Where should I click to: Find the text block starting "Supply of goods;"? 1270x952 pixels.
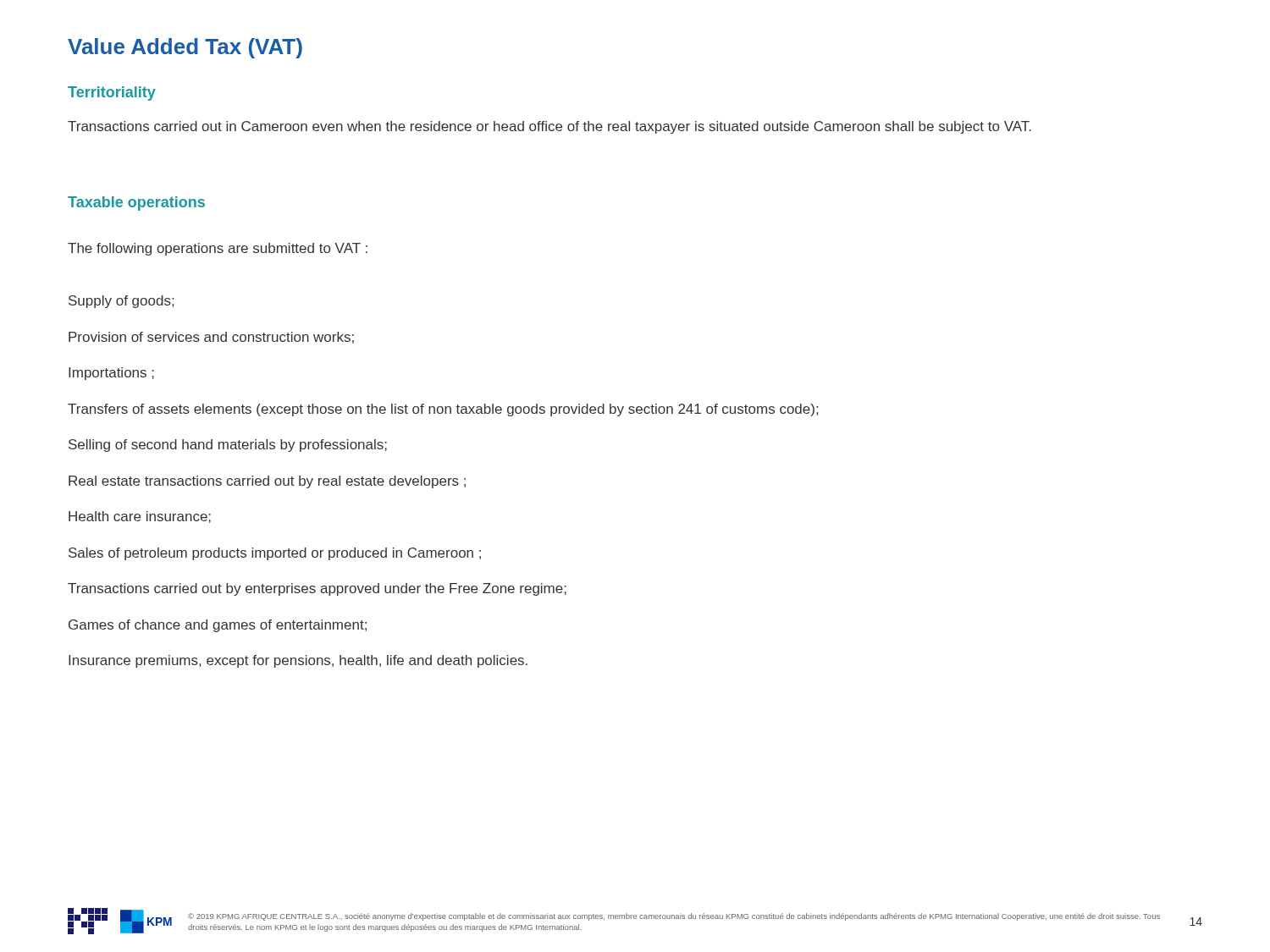click(121, 302)
